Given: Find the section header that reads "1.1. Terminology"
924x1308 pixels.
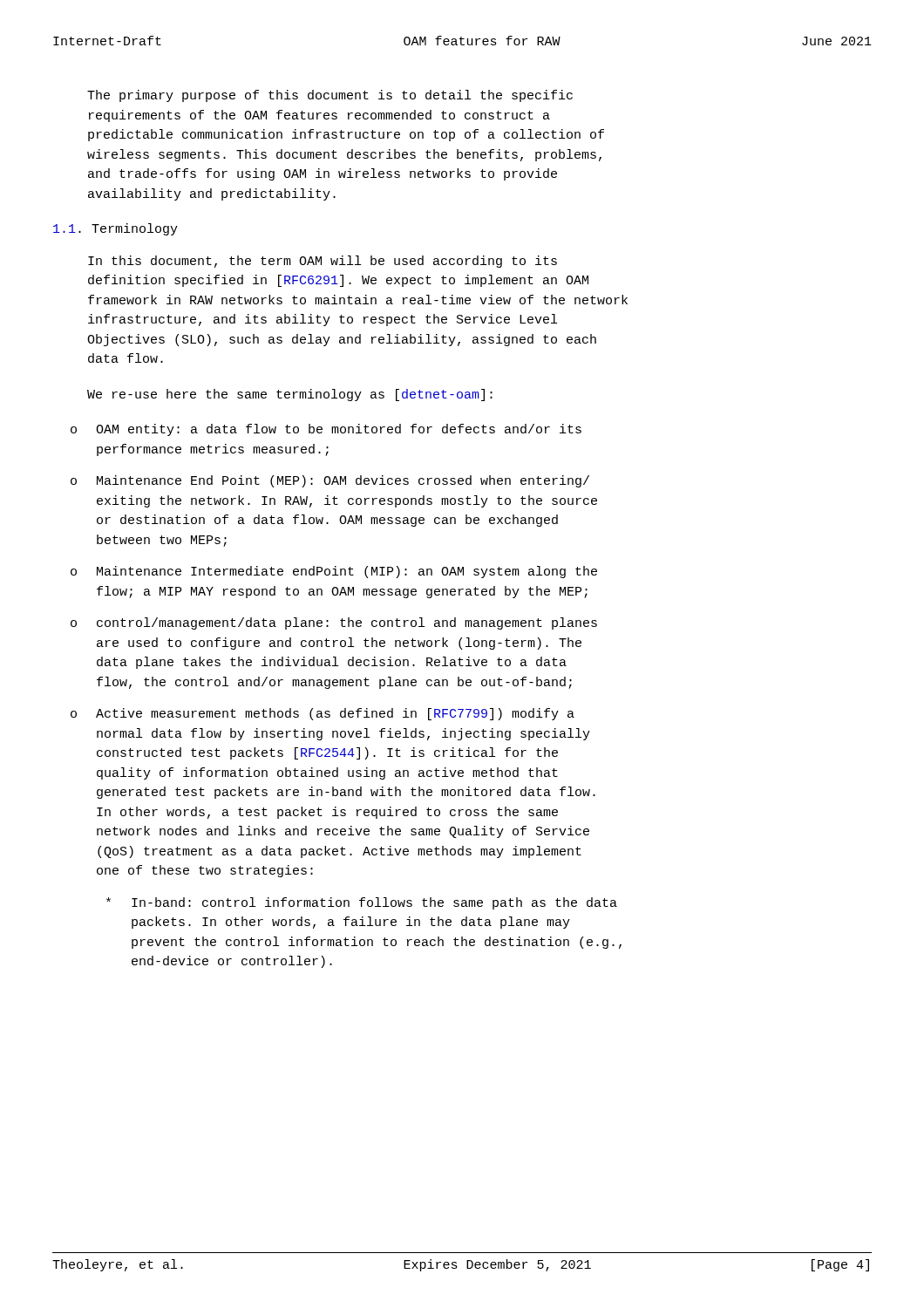Looking at the screenshot, I should [115, 230].
